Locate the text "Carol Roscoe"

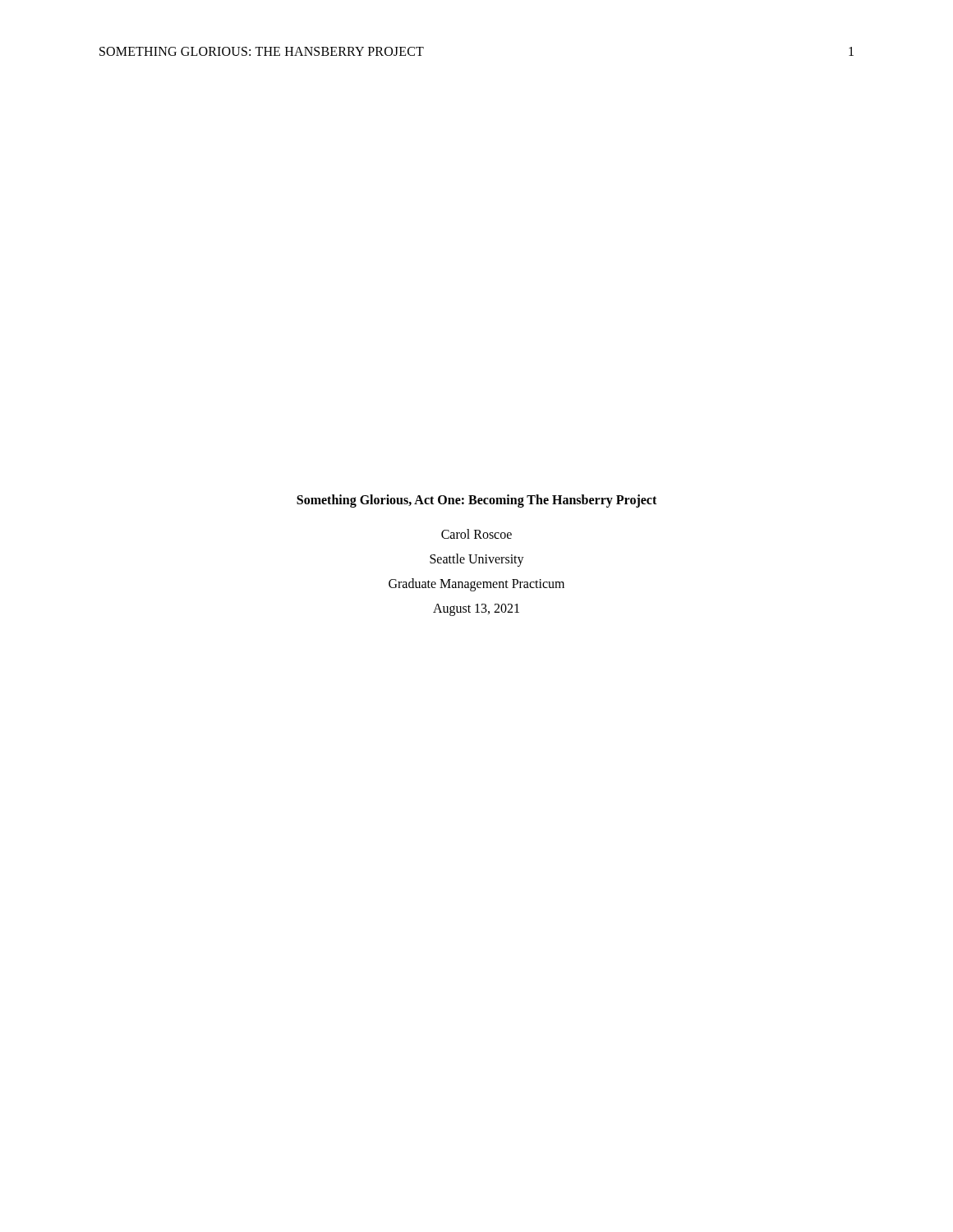point(476,534)
